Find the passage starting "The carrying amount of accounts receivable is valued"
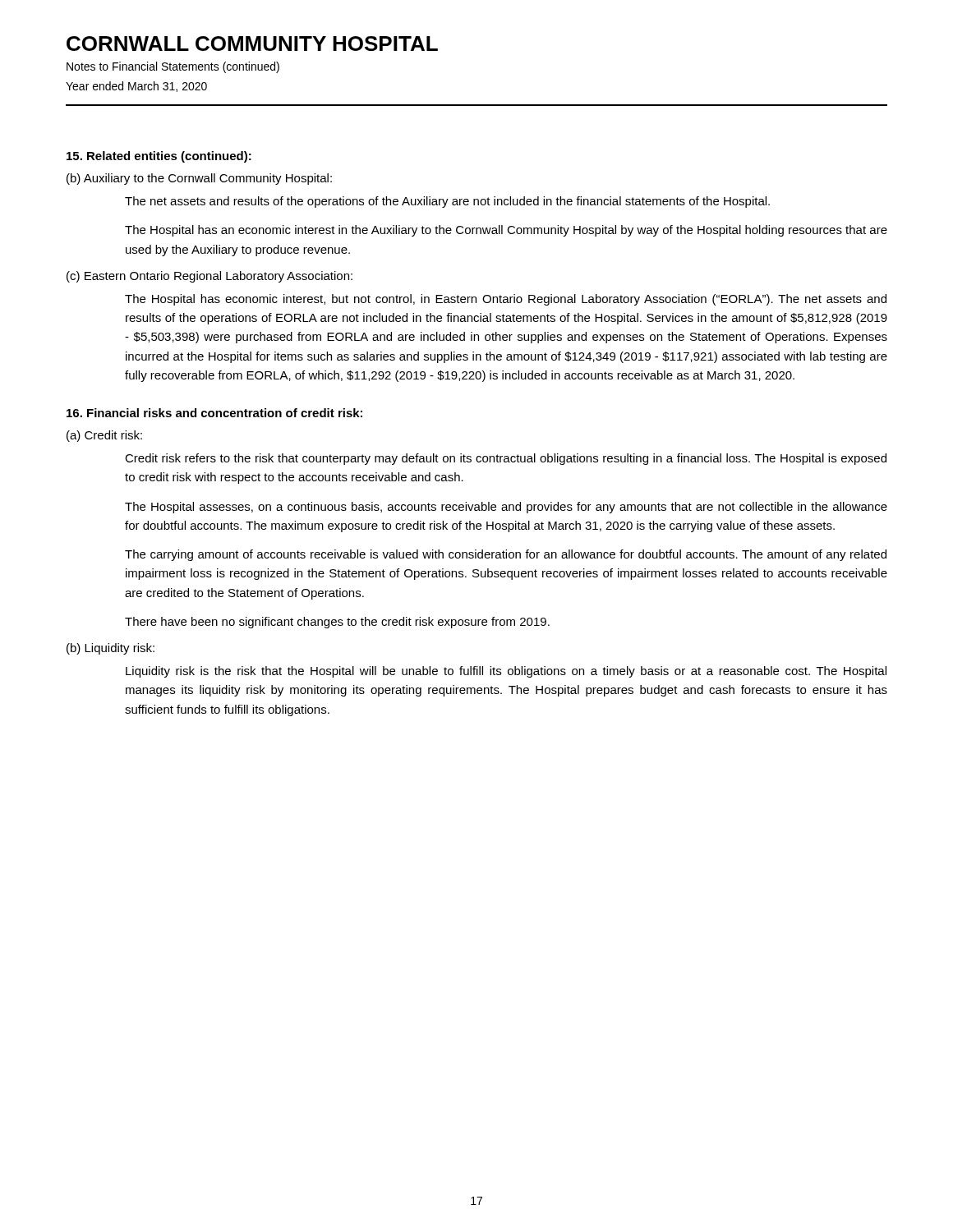 506,573
